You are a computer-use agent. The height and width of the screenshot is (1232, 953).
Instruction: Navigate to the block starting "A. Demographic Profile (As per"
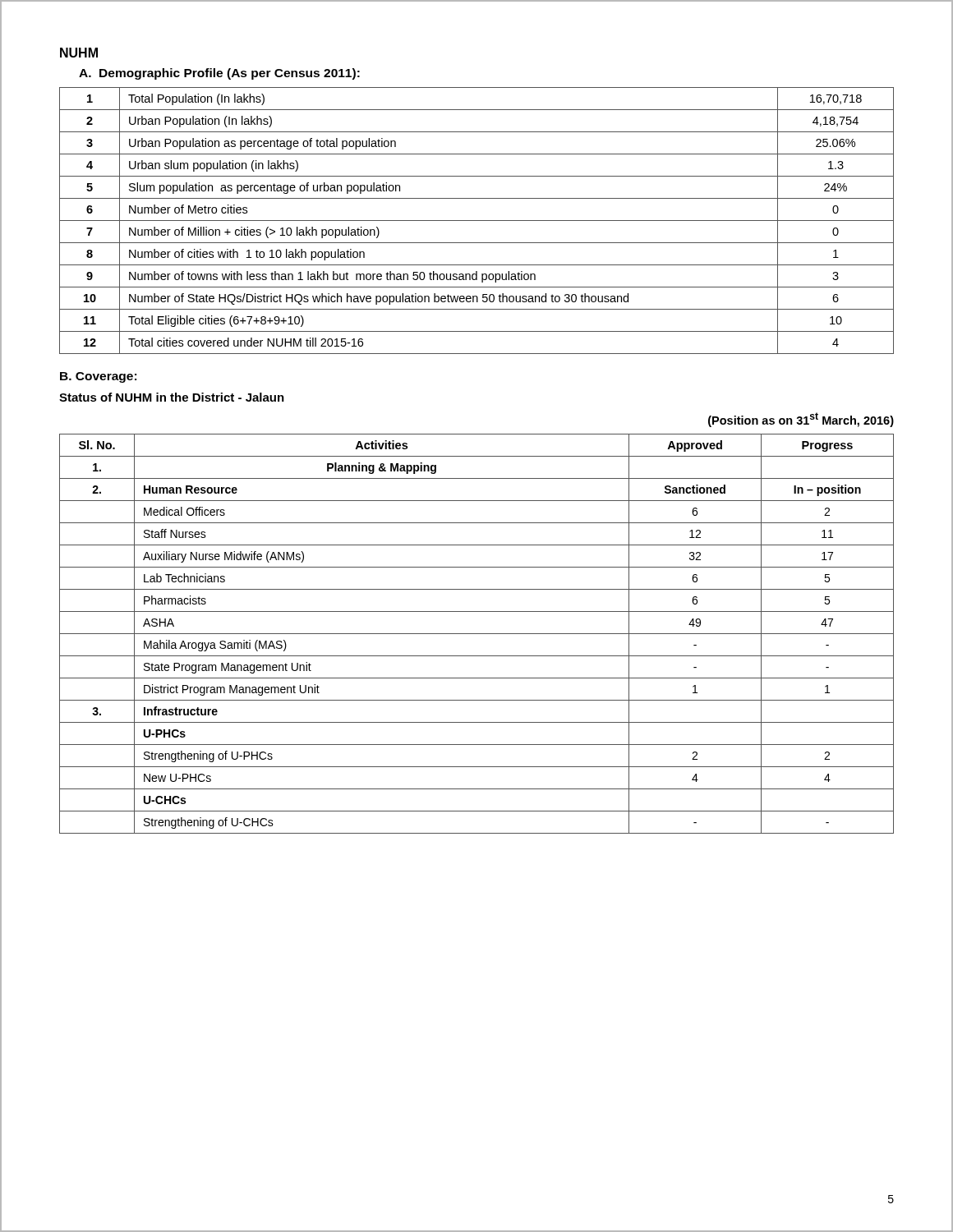[x=220, y=73]
